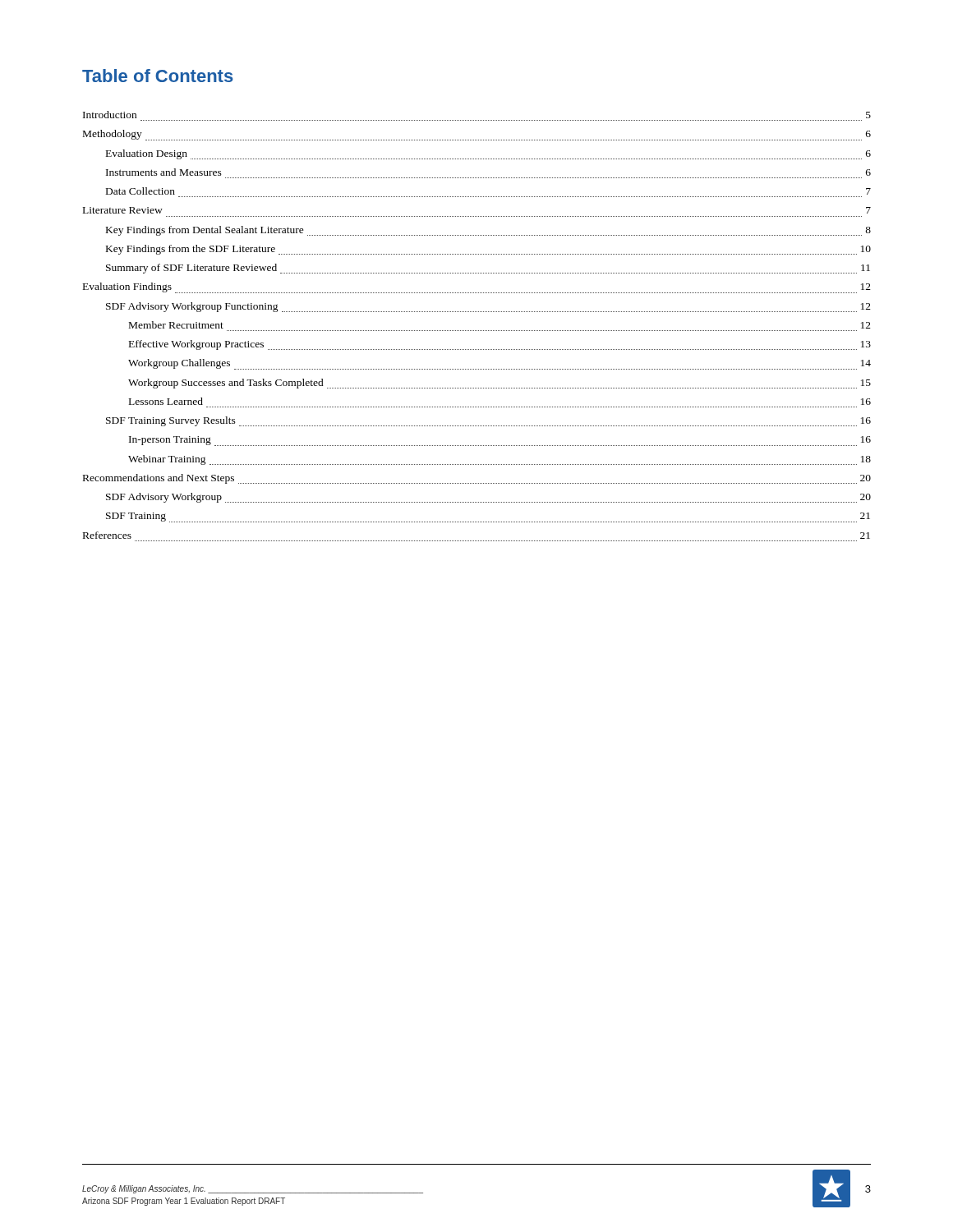953x1232 pixels.
Task: Navigate to the text starting "Methodology 6"
Action: [x=476, y=134]
